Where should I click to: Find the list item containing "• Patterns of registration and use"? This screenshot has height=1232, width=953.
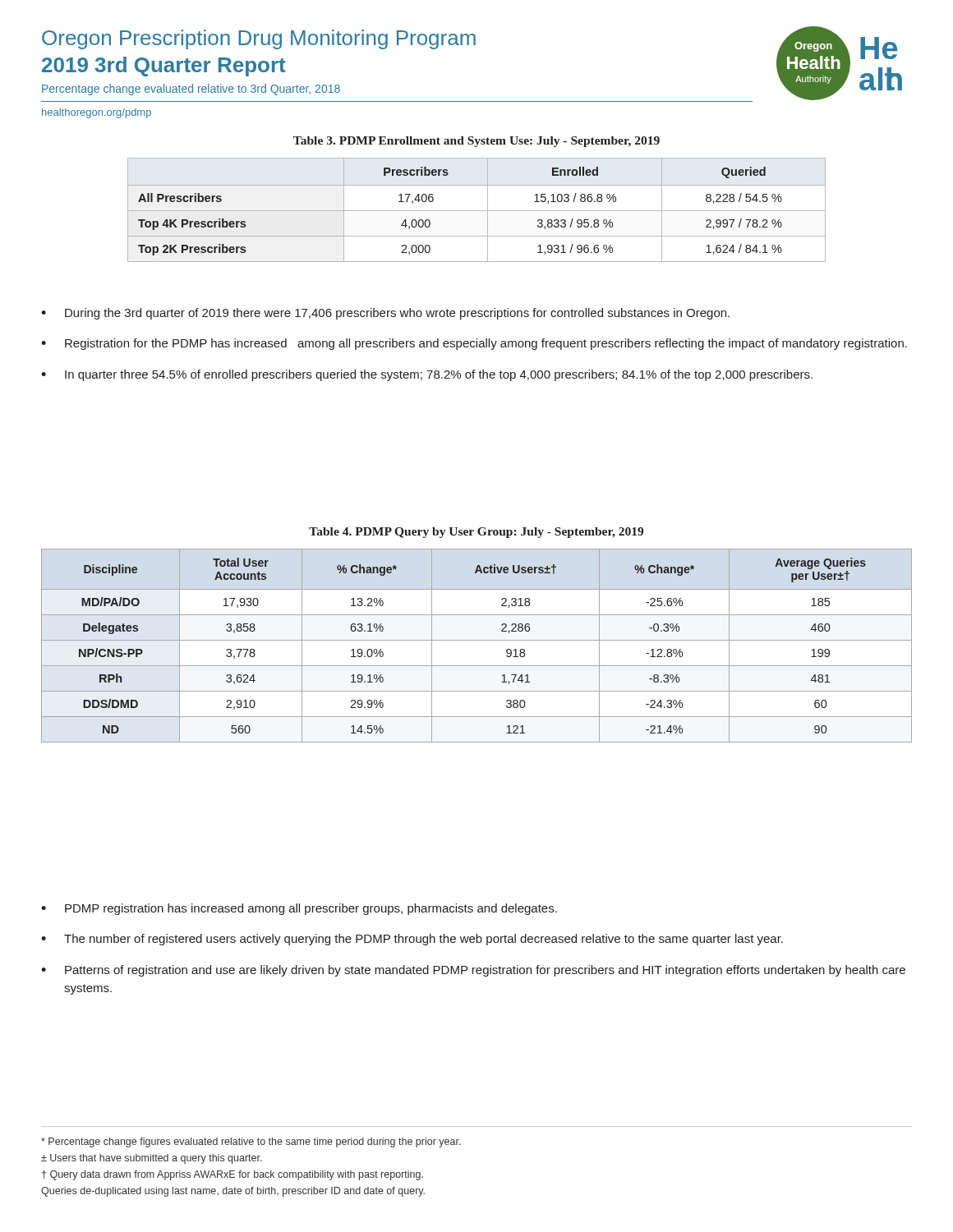pyautogui.click(x=476, y=979)
